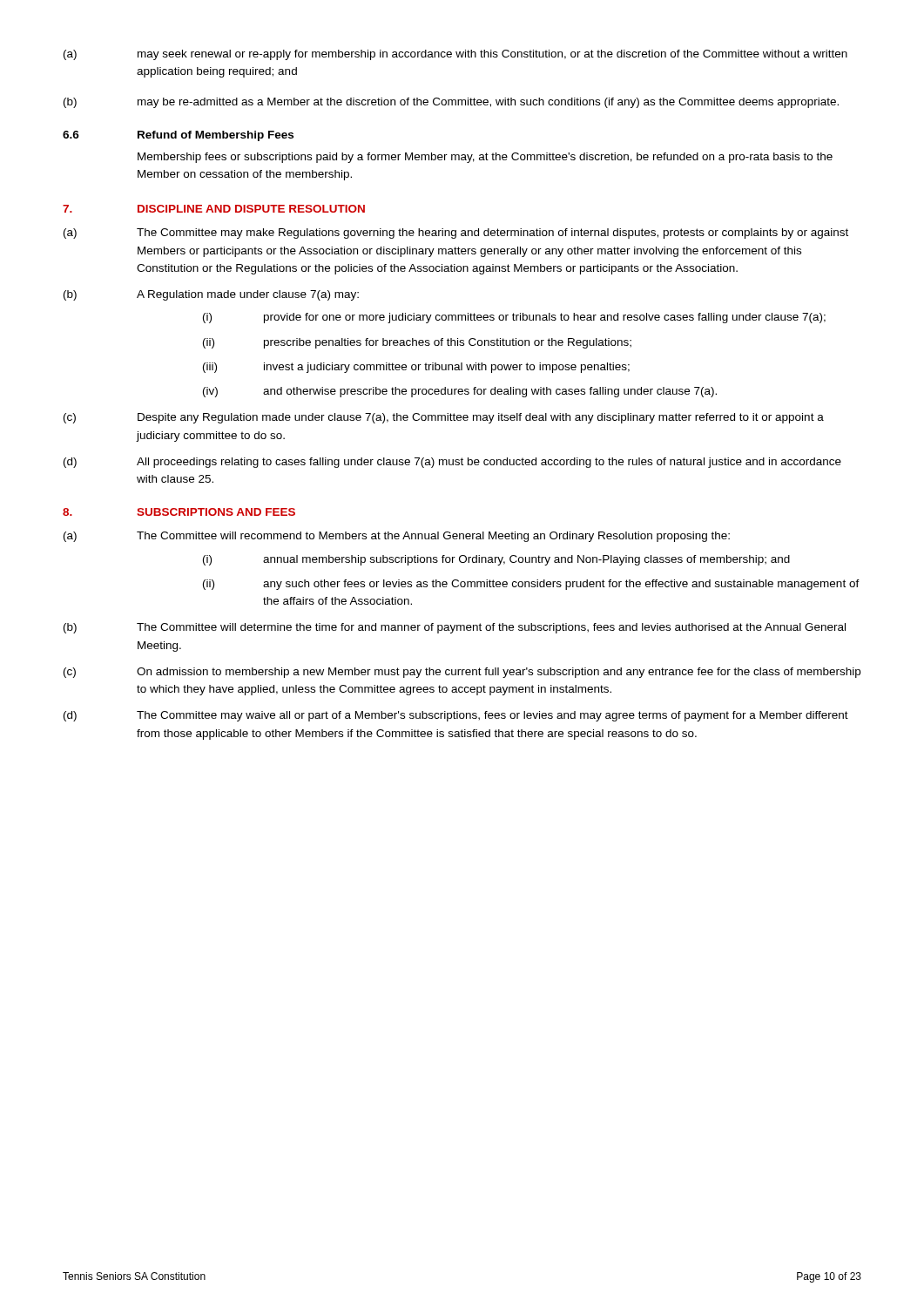The height and width of the screenshot is (1307, 924).
Task: Select the list item that reads "(a) The Committee will recommend to Members at"
Action: click(462, 536)
